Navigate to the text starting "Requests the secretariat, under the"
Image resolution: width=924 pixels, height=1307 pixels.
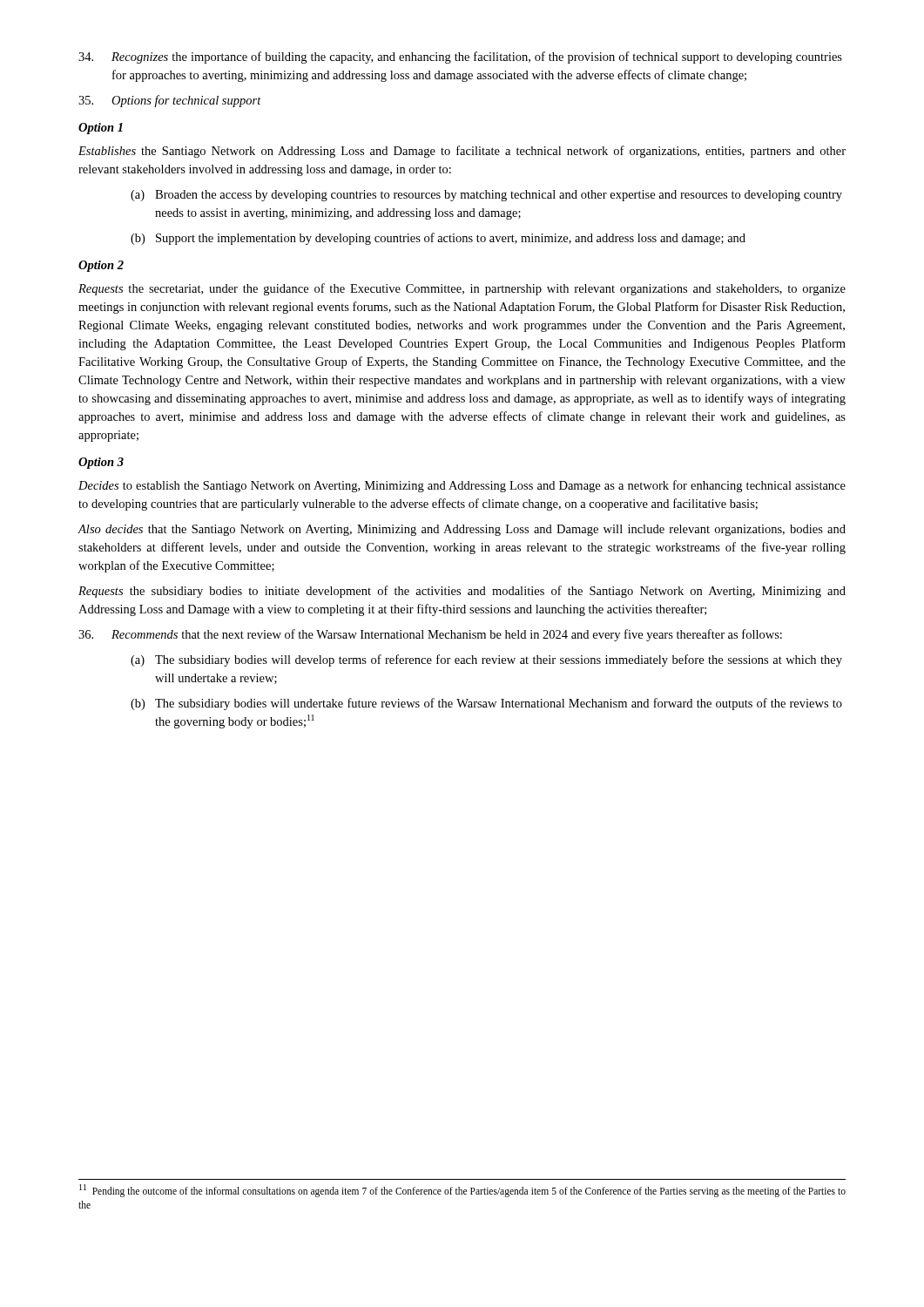(x=462, y=362)
